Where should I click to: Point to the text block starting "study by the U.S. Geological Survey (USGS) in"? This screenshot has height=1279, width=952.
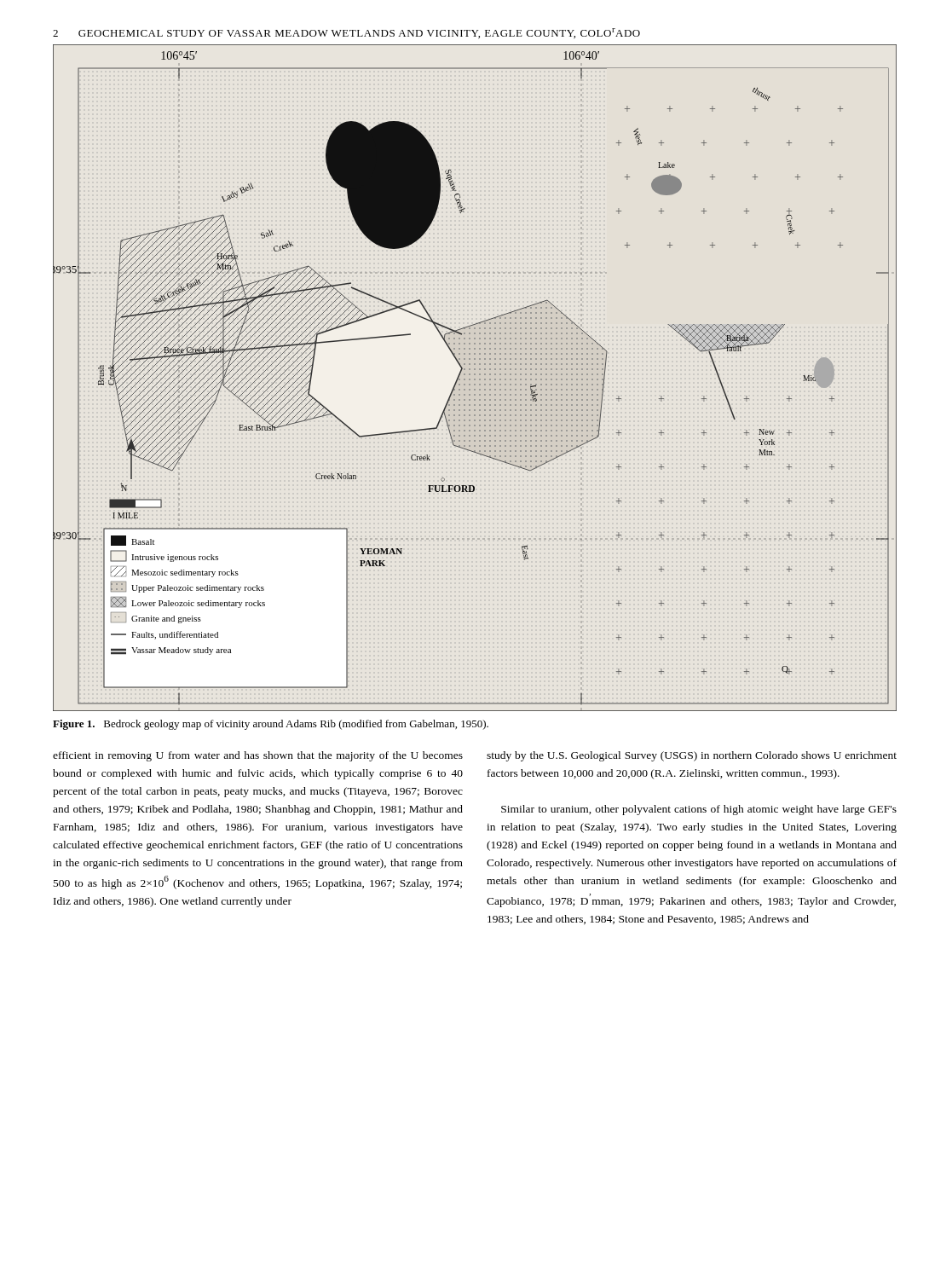(692, 837)
